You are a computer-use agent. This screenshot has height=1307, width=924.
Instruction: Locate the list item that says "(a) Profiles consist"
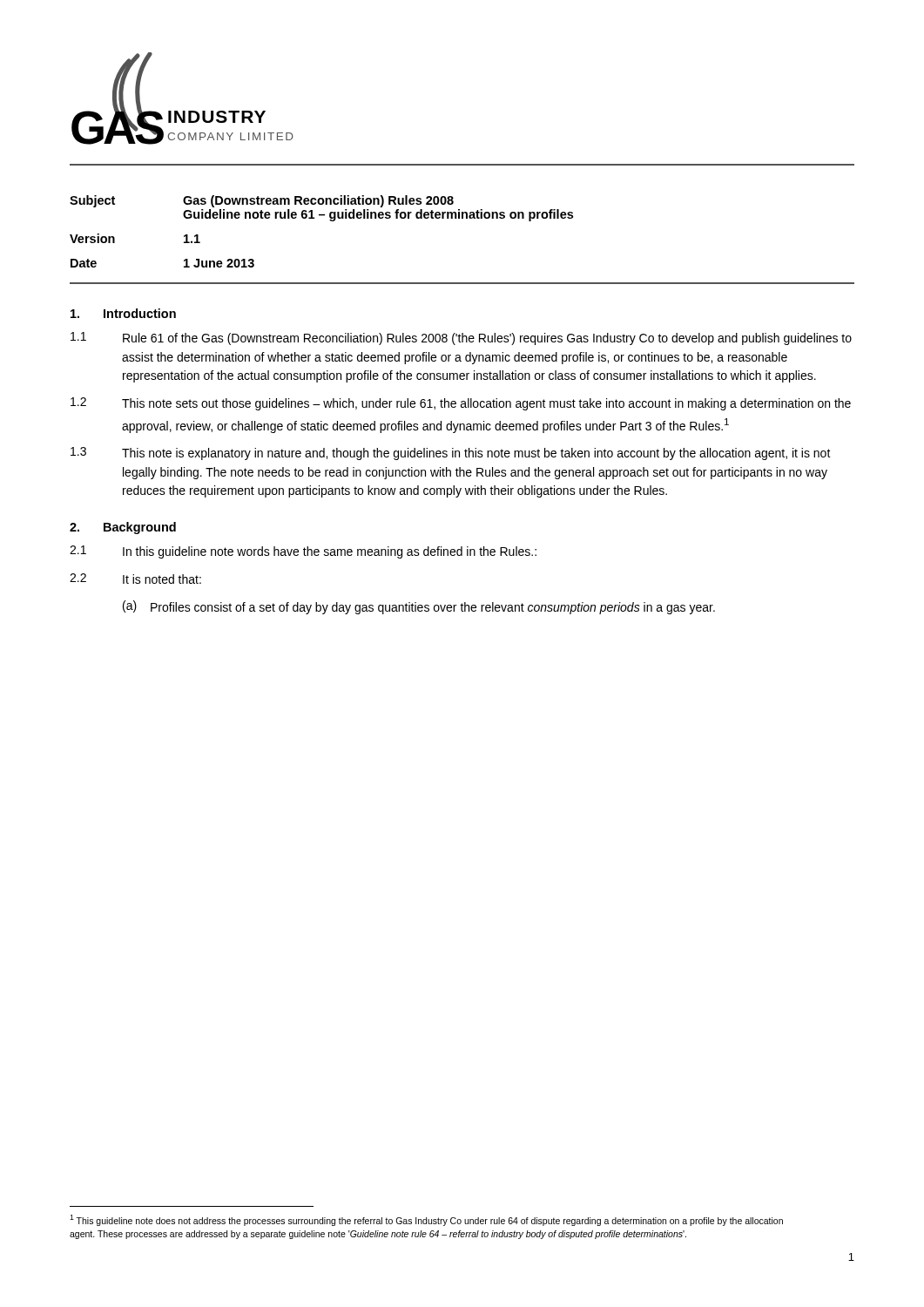pyautogui.click(x=488, y=608)
